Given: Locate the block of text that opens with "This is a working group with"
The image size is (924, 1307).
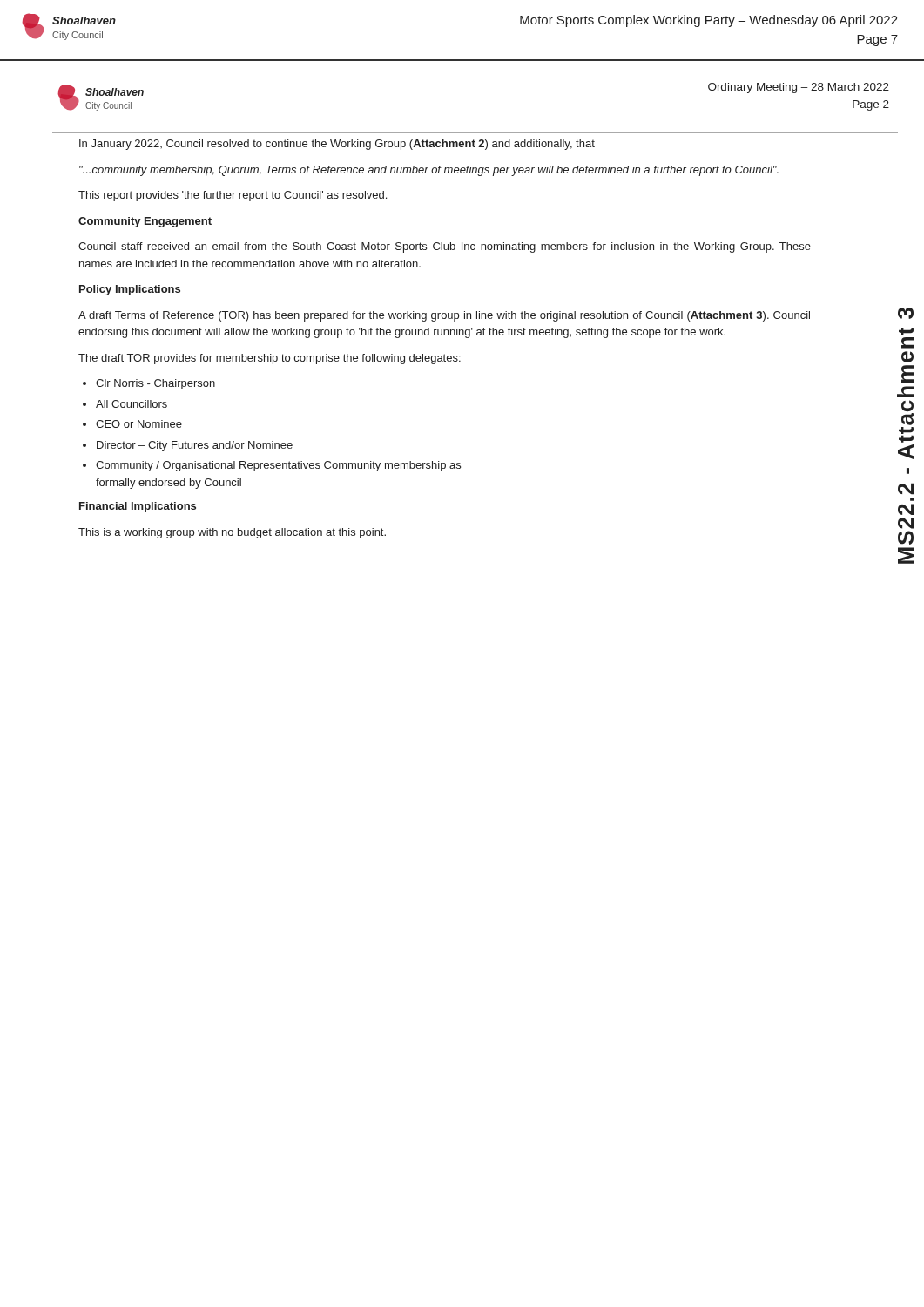Looking at the screenshot, I should pos(232,533).
